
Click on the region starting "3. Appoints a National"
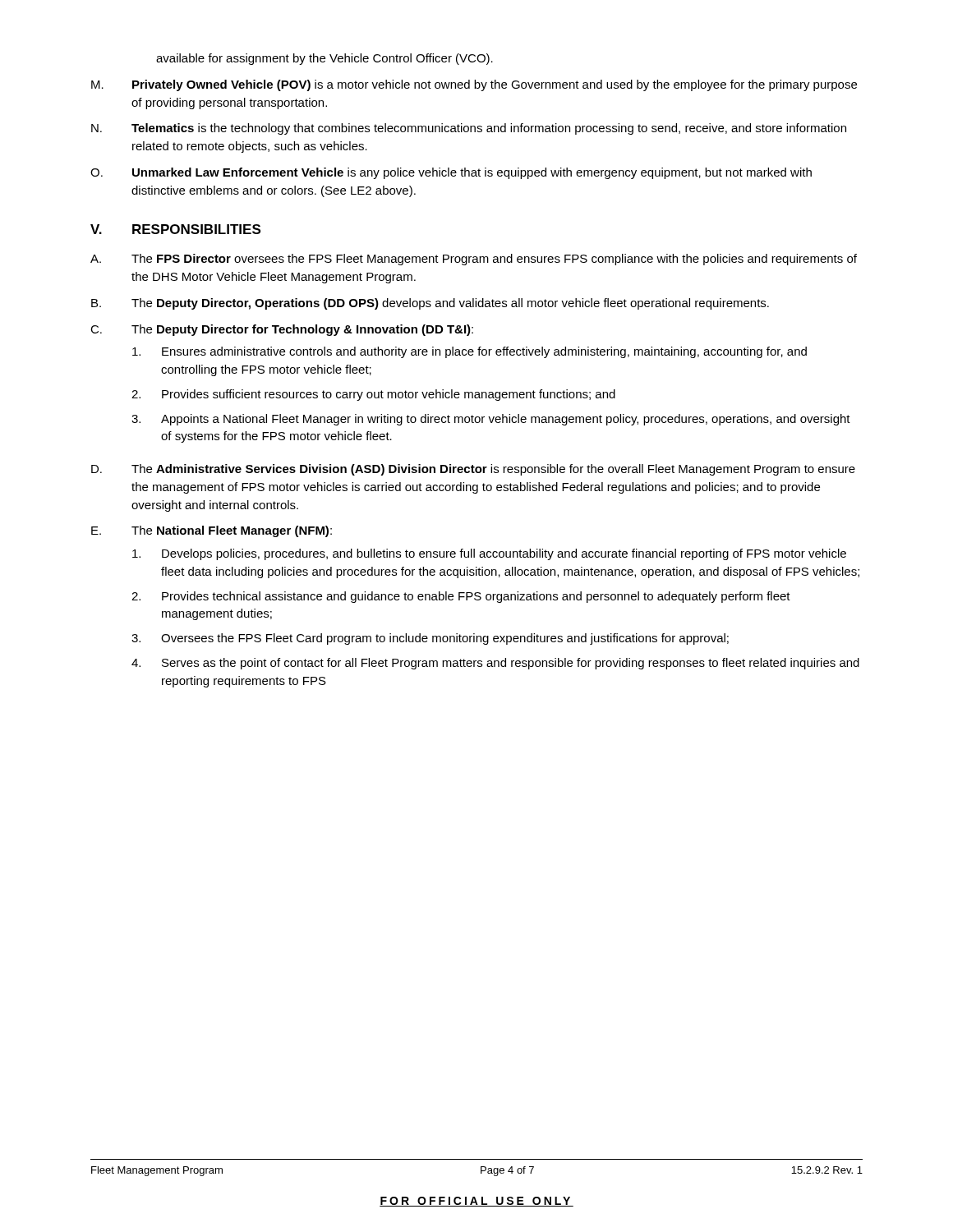click(x=497, y=427)
